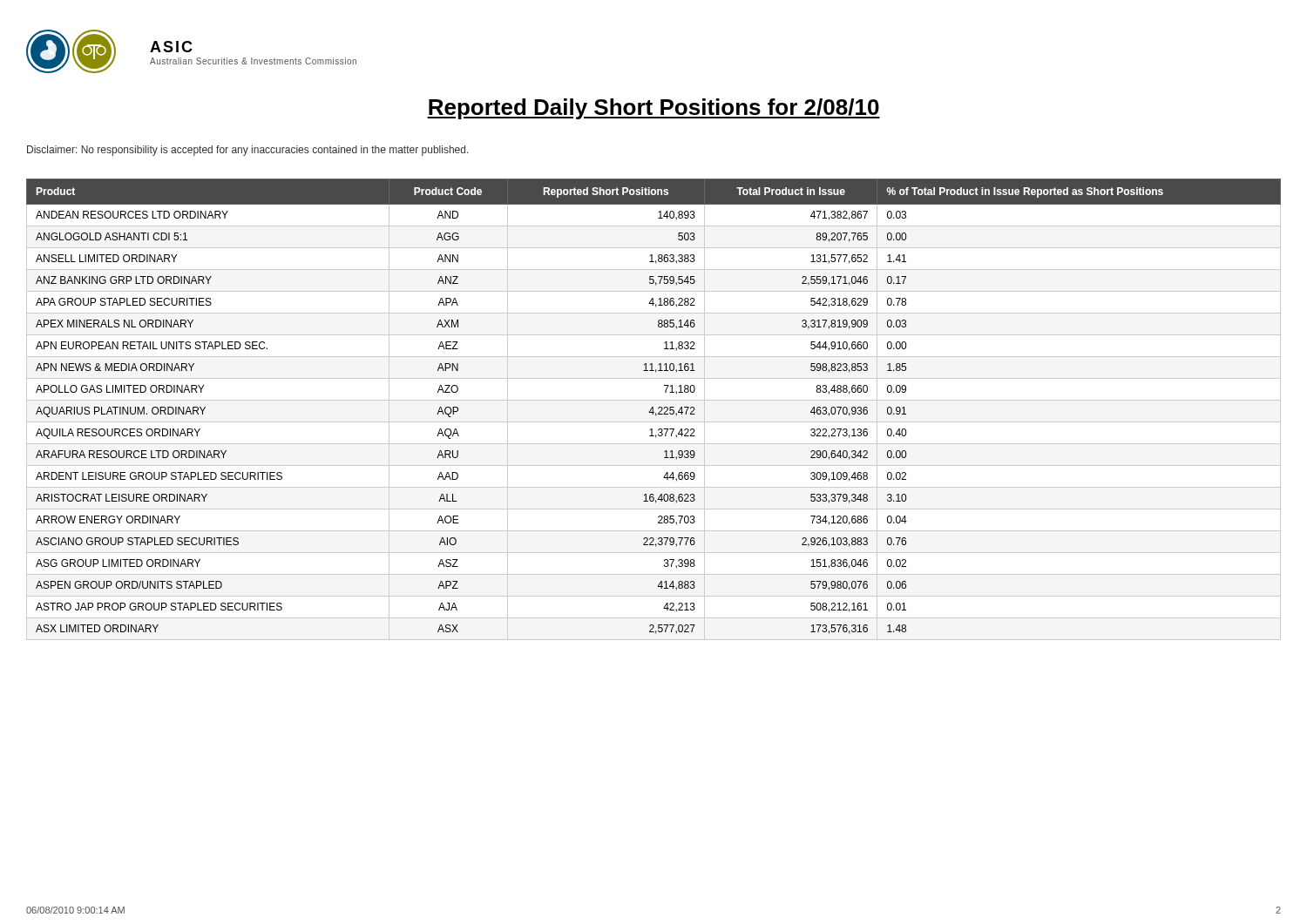Click on the logo
This screenshot has height=924, width=1307.
(x=192, y=52)
